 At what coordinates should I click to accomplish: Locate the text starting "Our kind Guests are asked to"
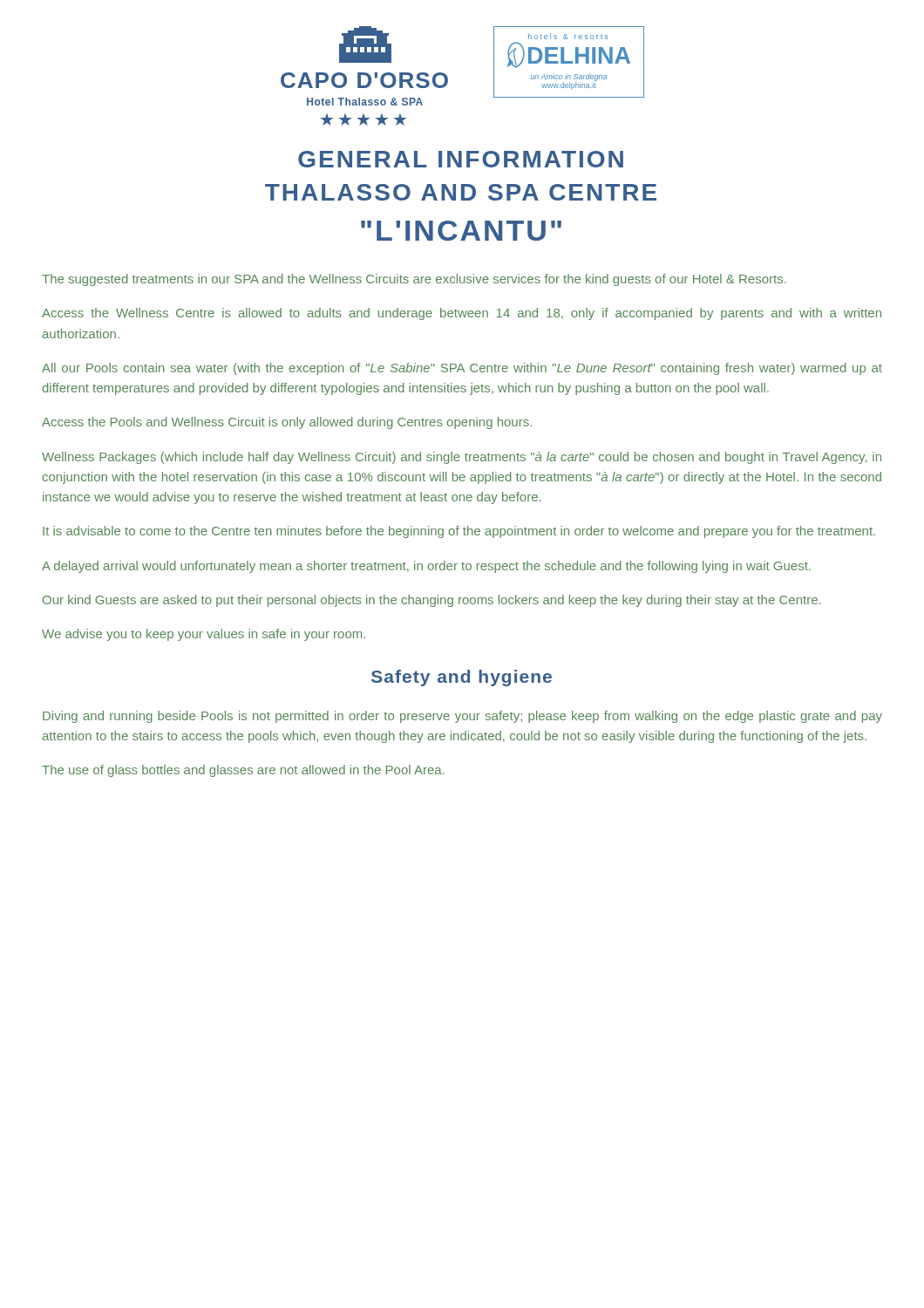[x=432, y=599]
